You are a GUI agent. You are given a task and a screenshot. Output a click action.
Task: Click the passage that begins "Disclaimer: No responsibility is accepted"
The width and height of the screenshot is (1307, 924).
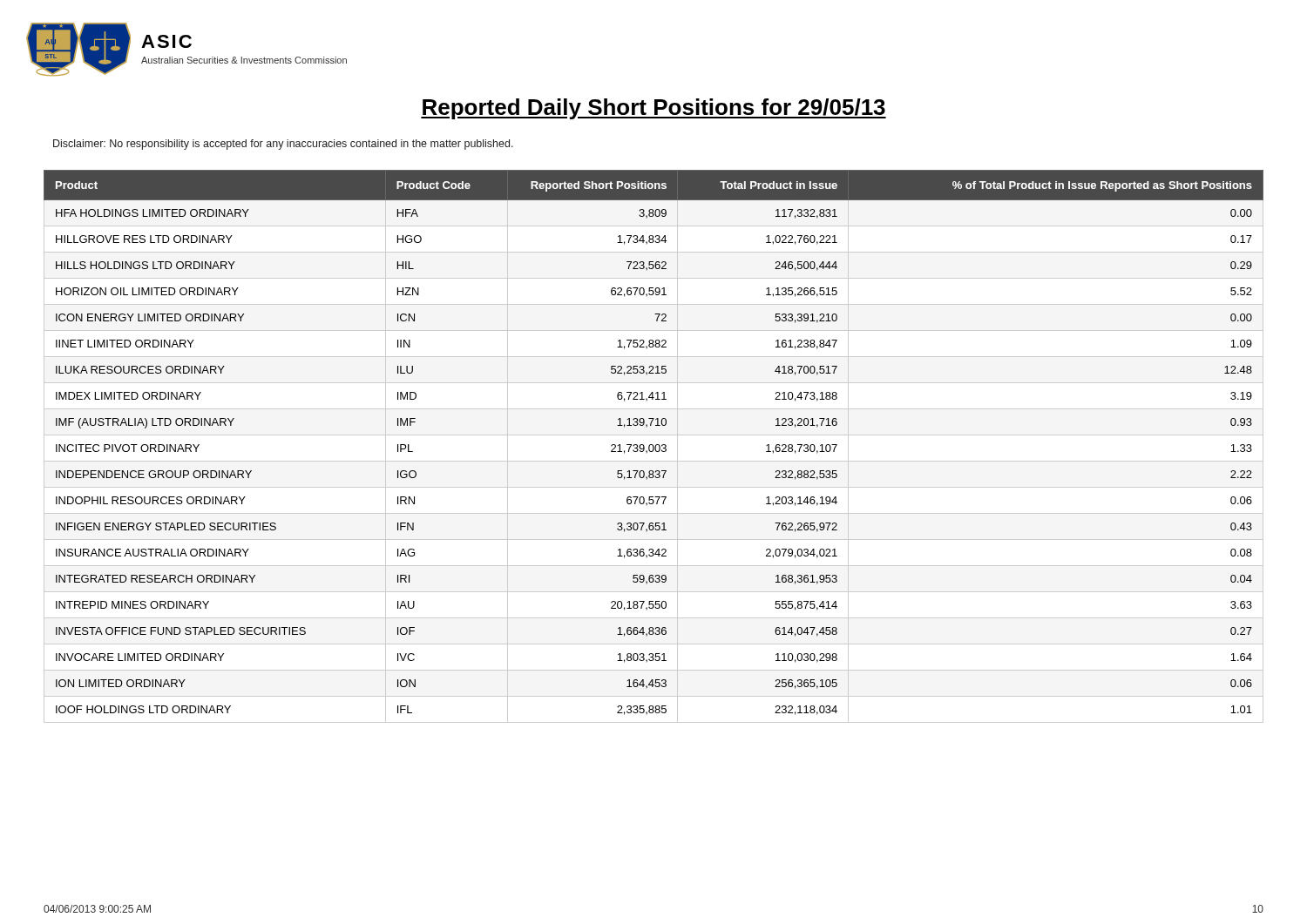tap(283, 144)
